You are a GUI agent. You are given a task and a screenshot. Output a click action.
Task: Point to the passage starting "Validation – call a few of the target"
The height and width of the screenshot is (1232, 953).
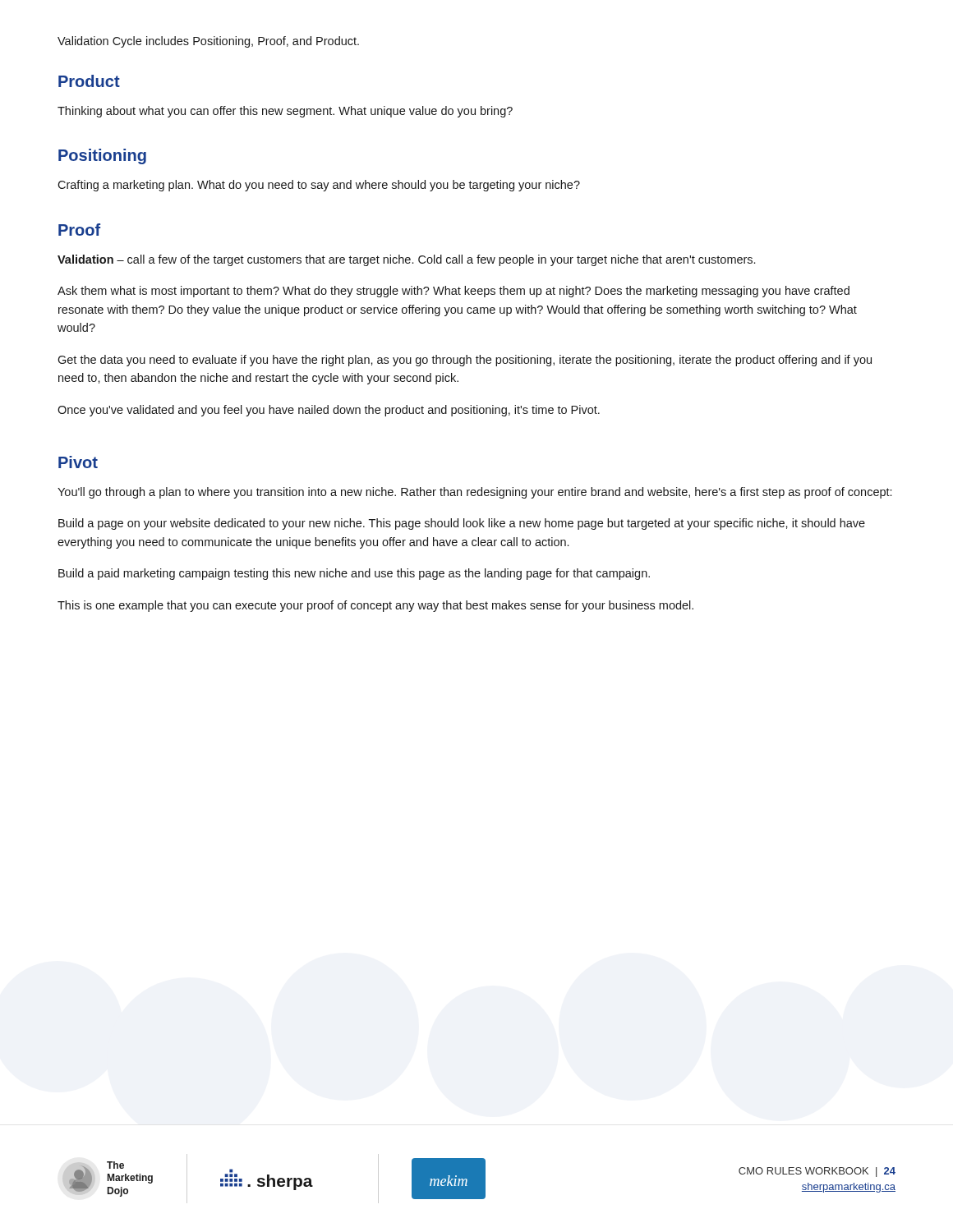point(407,259)
